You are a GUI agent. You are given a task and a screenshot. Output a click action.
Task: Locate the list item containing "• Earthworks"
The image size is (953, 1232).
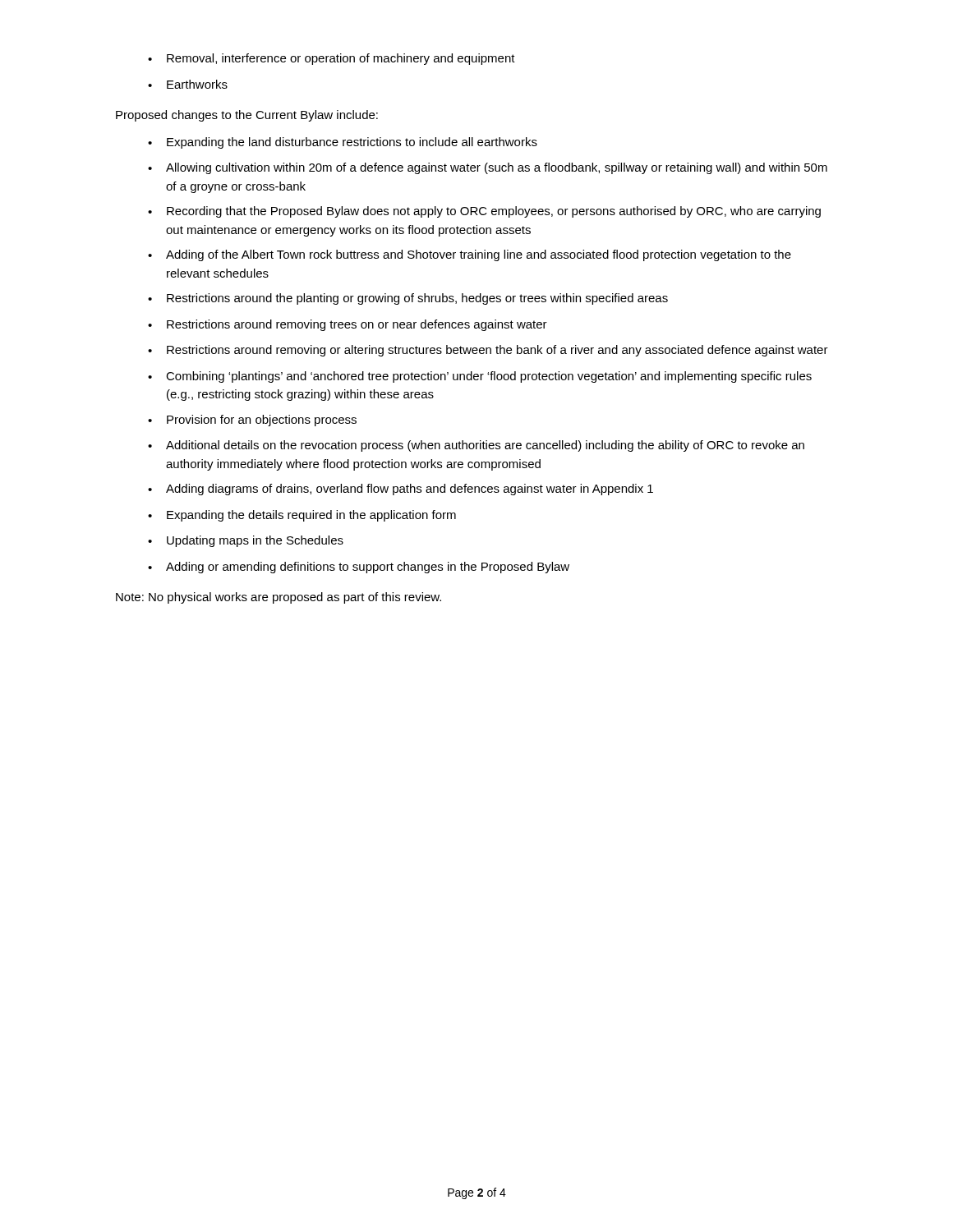pyautogui.click(x=188, y=84)
